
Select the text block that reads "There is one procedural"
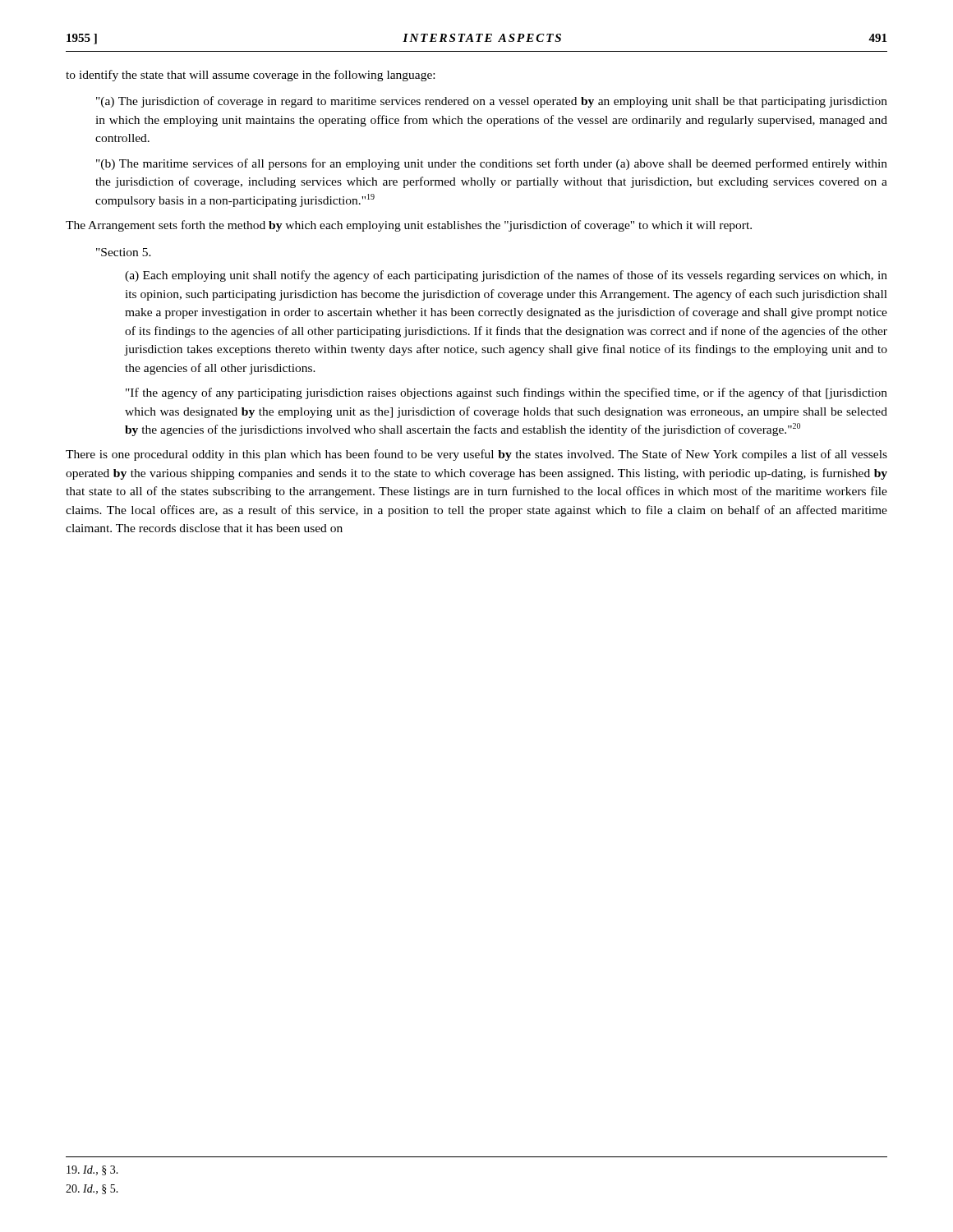click(476, 491)
